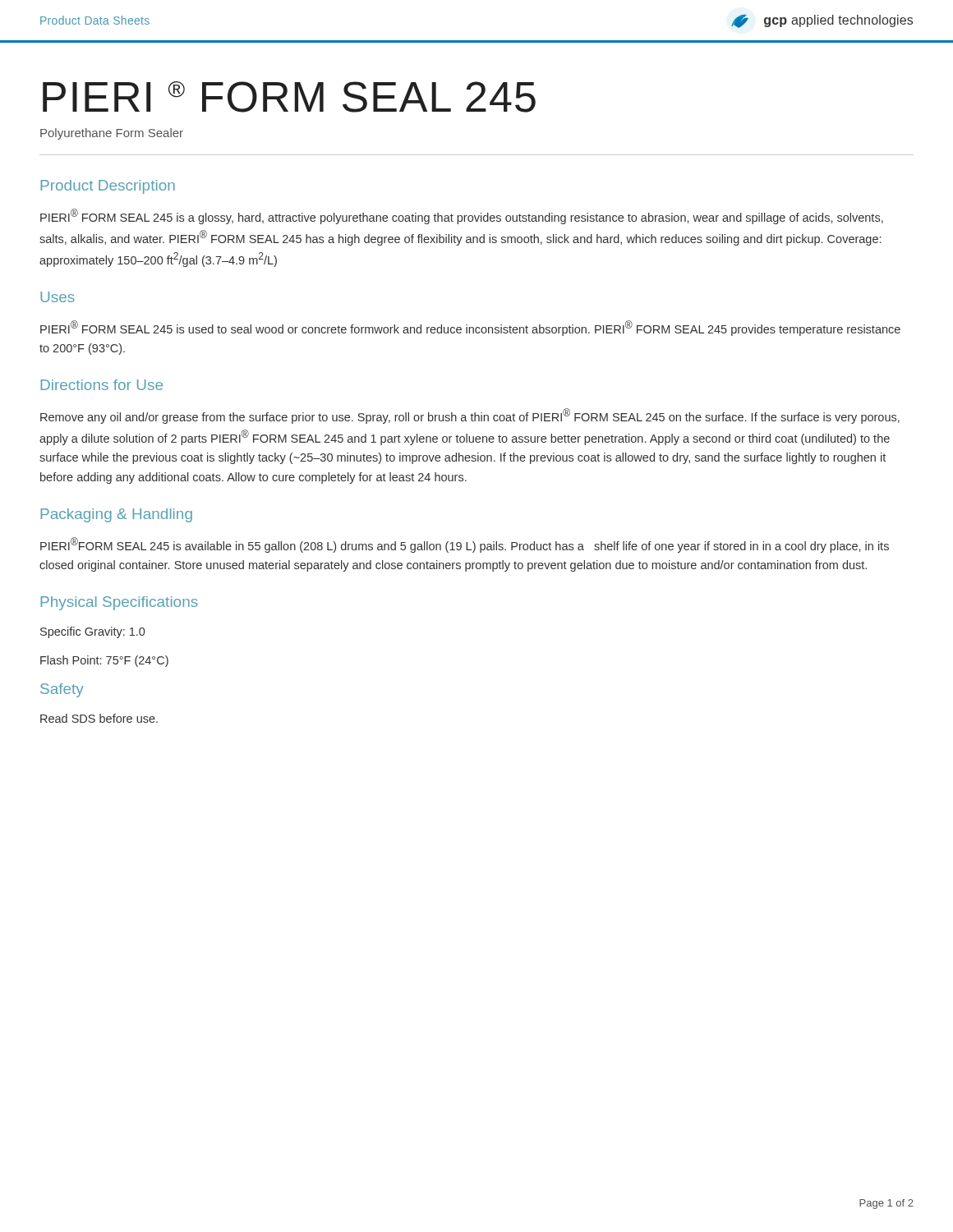
Task: Select the element starting "Directions for Use"
Action: pos(101,385)
